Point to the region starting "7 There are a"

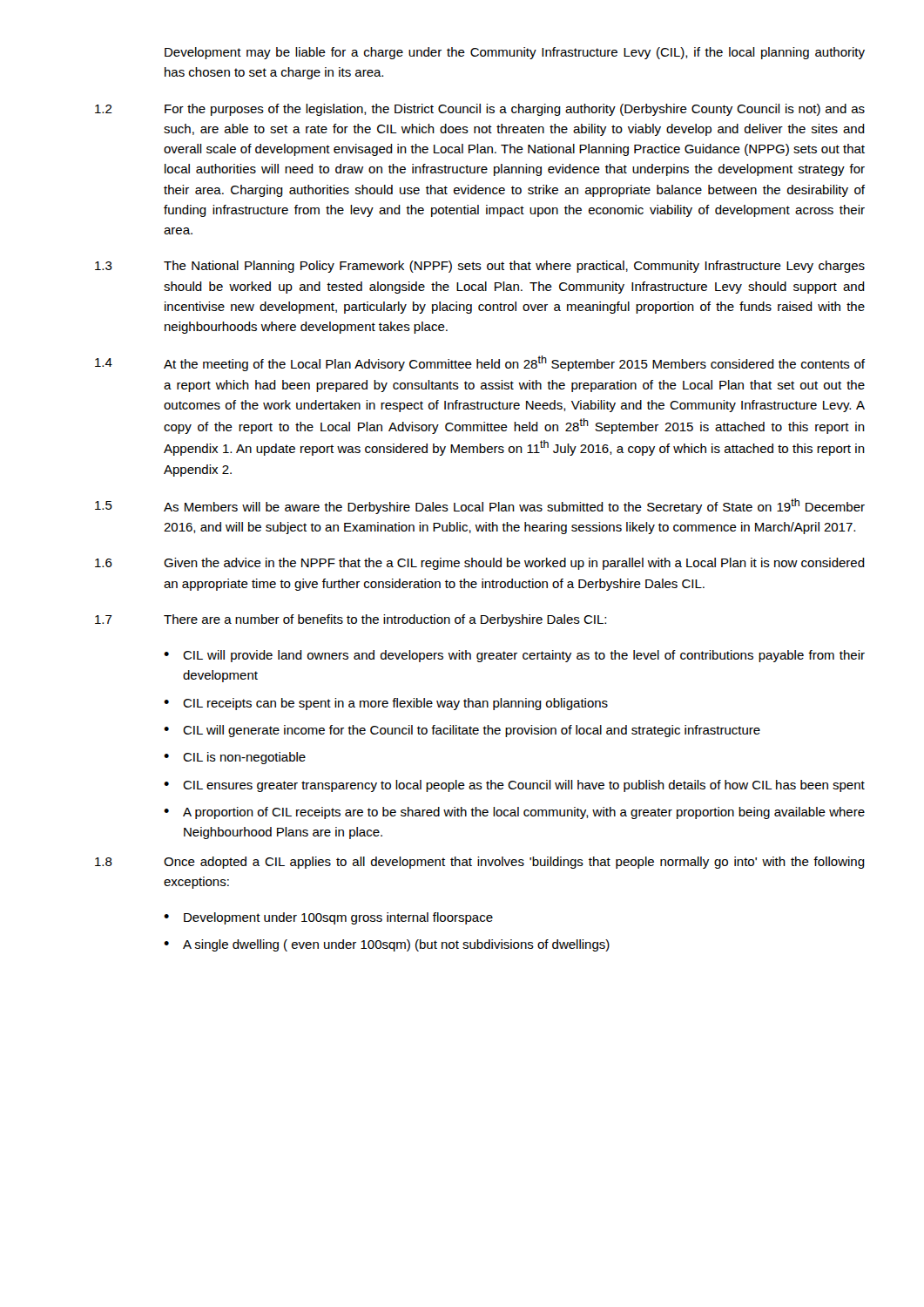click(479, 619)
